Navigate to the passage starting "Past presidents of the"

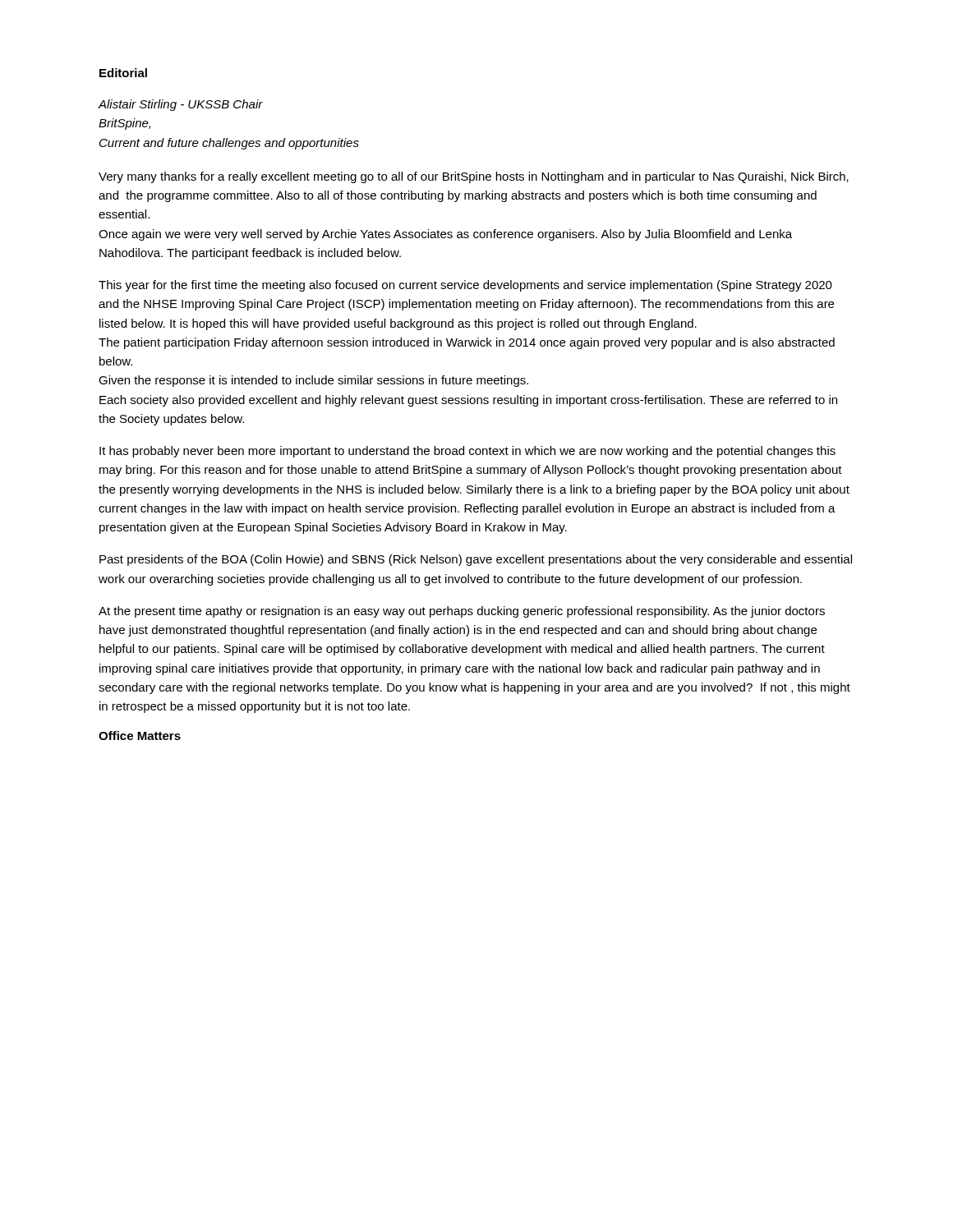(x=476, y=569)
